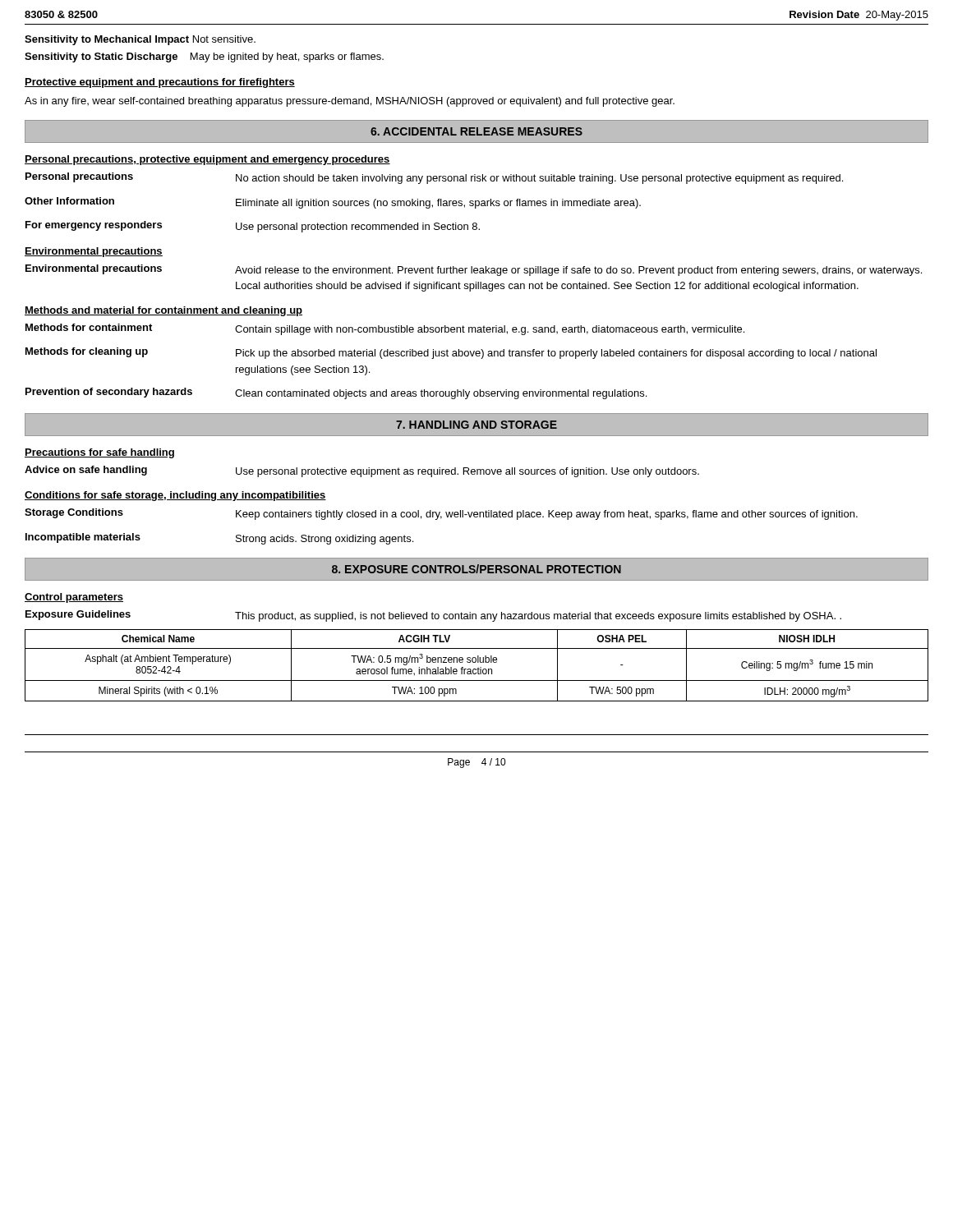953x1232 pixels.
Task: Click on the region starting "Personal precautions No action"
Action: tap(476, 178)
